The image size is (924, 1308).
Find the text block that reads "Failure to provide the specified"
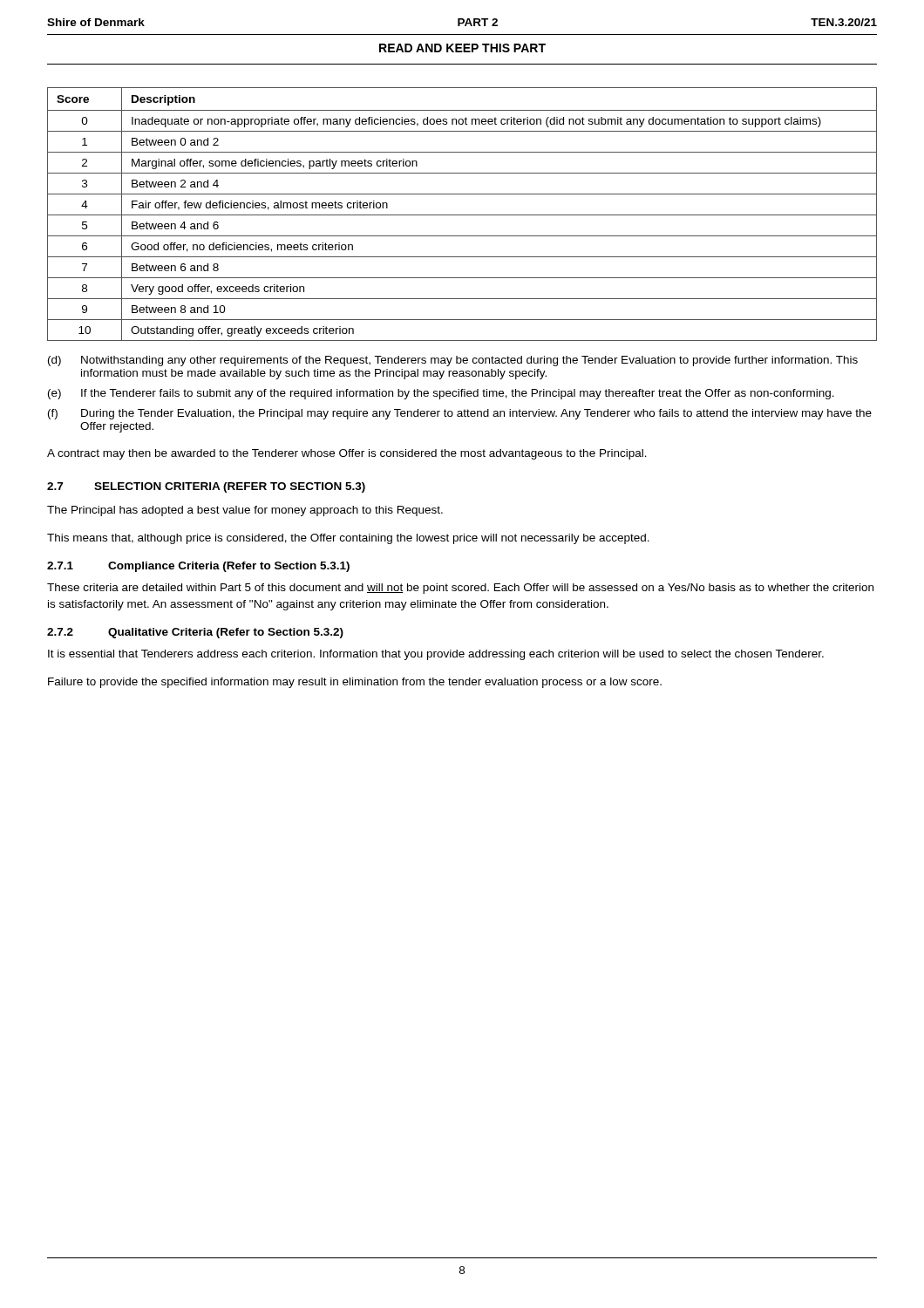coord(355,682)
